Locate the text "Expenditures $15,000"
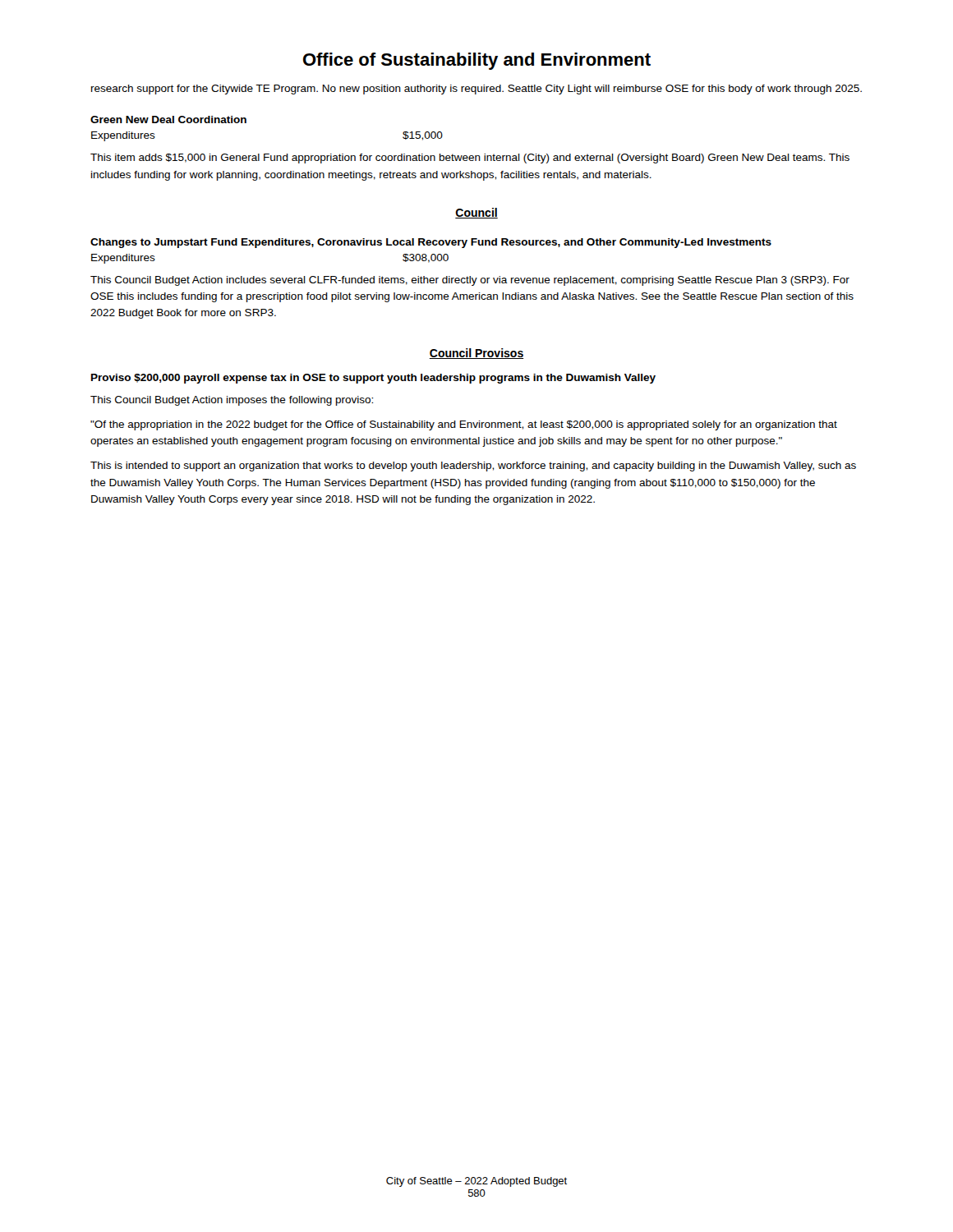 [129, 136]
